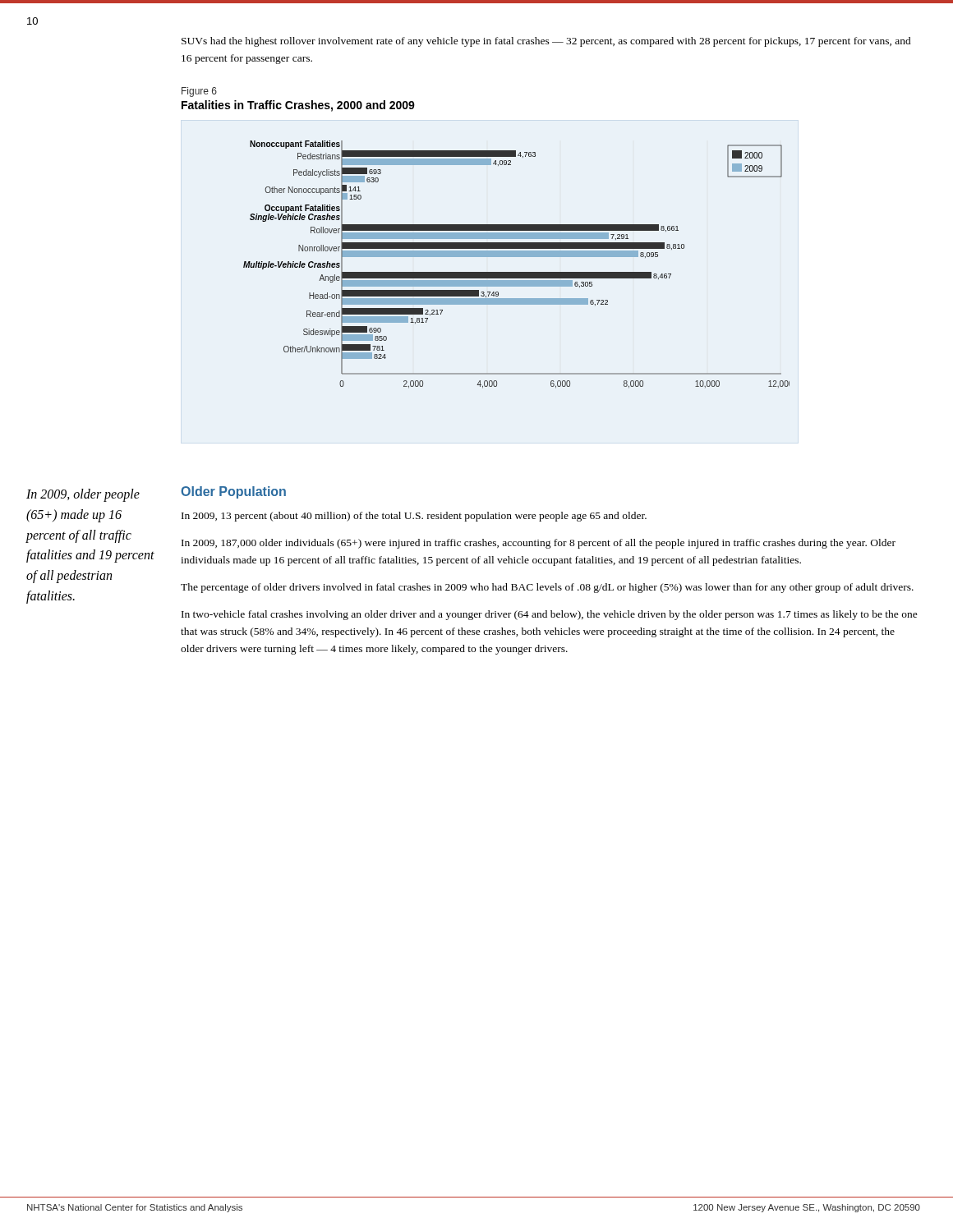Where is the caption that starts "Figure 6 Fatalities in"?
This screenshot has height=1232, width=953.
199,92
